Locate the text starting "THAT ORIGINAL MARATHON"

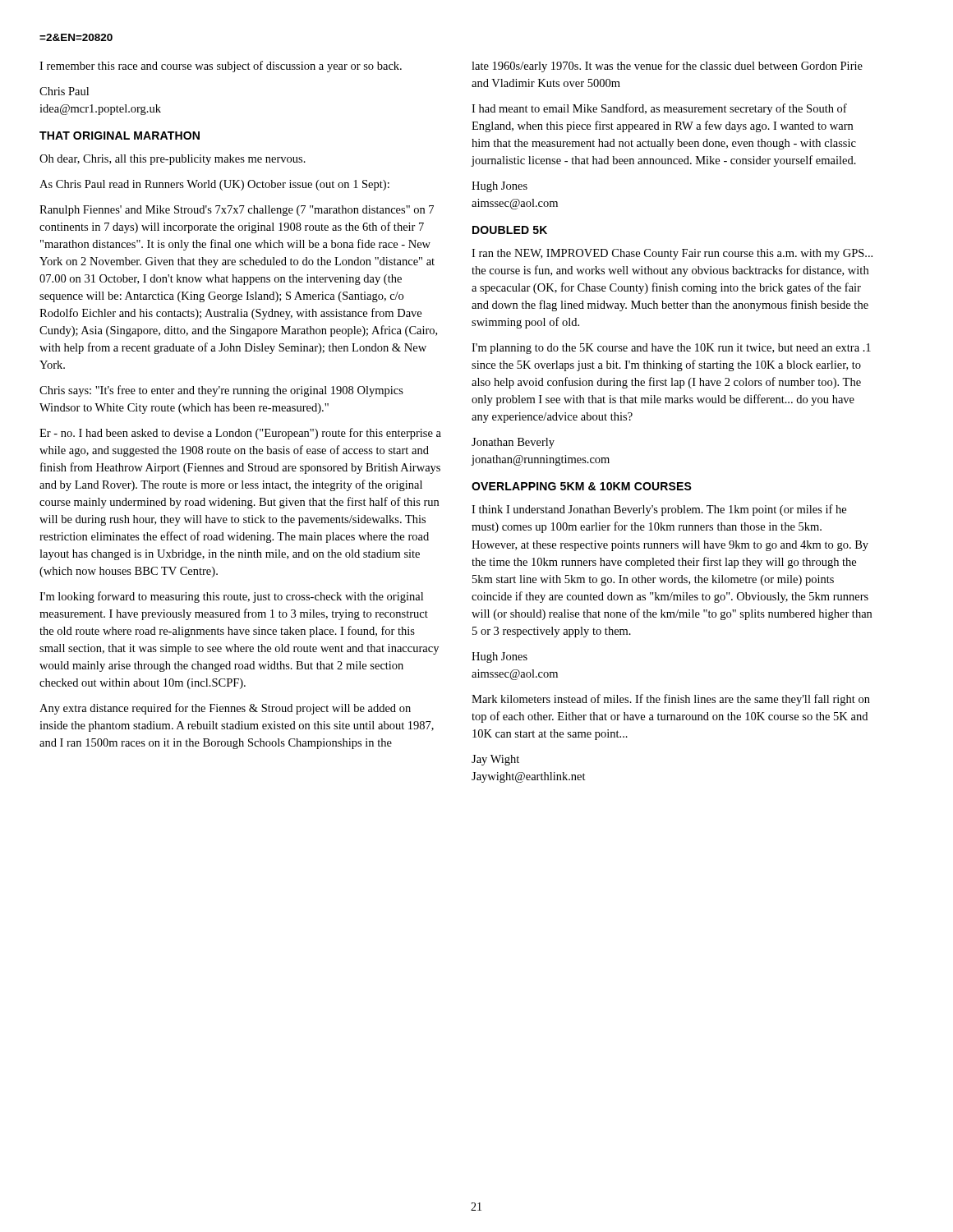120,135
